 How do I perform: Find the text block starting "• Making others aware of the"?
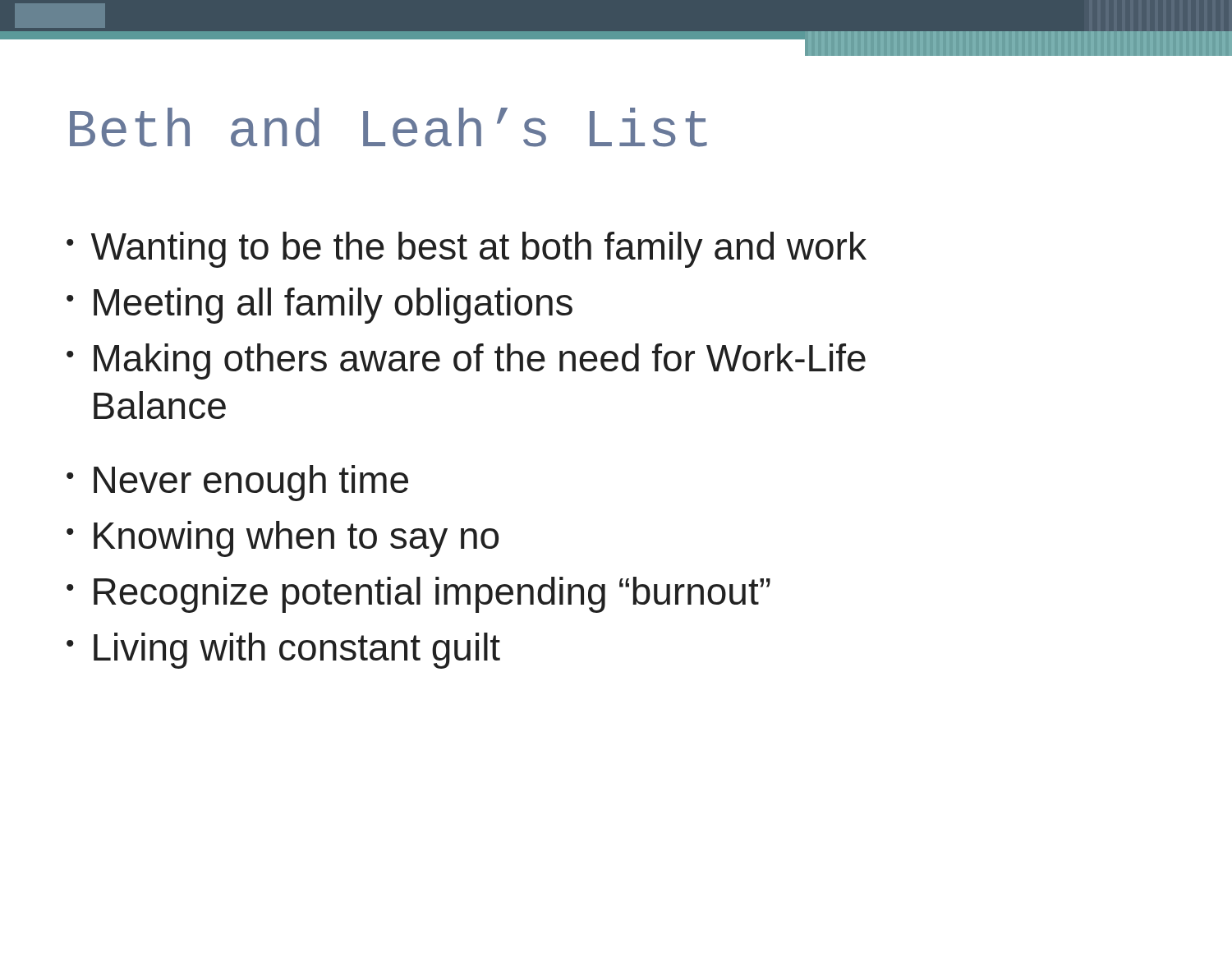coord(466,382)
